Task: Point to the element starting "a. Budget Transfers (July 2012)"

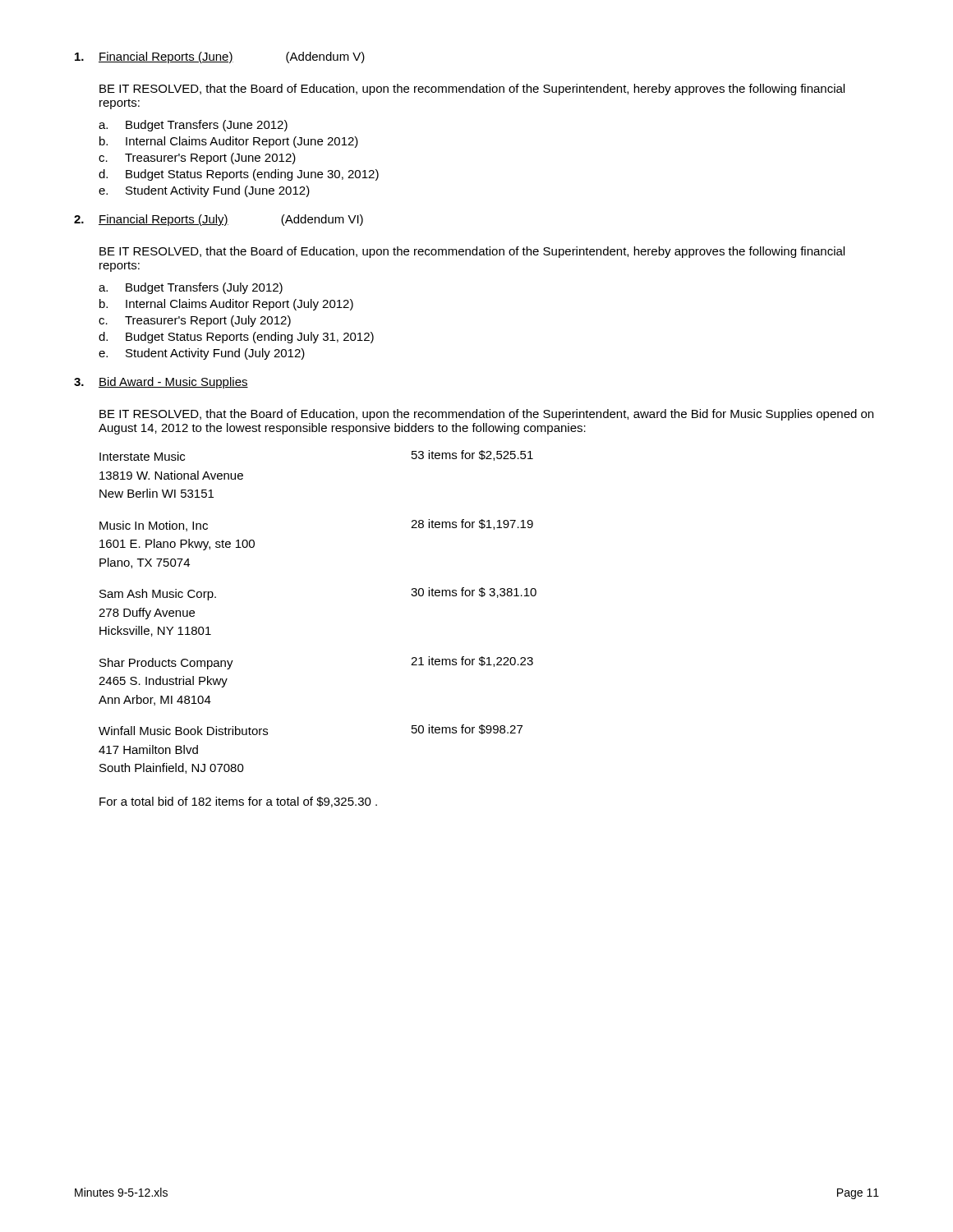Action: tap(191, 287)
